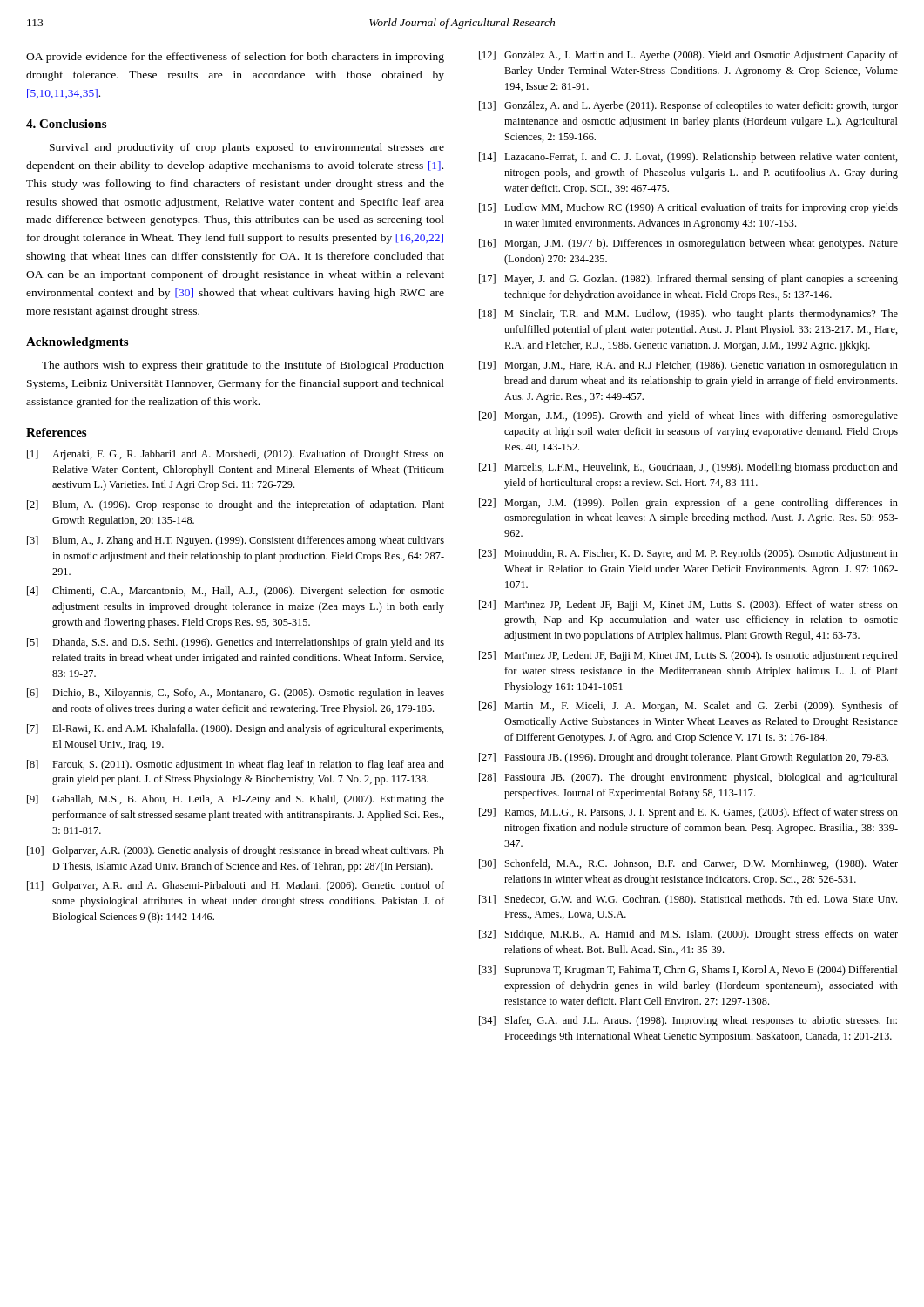Find the list item that says "[3] Blum, A., J. Zhang and"

235,556
